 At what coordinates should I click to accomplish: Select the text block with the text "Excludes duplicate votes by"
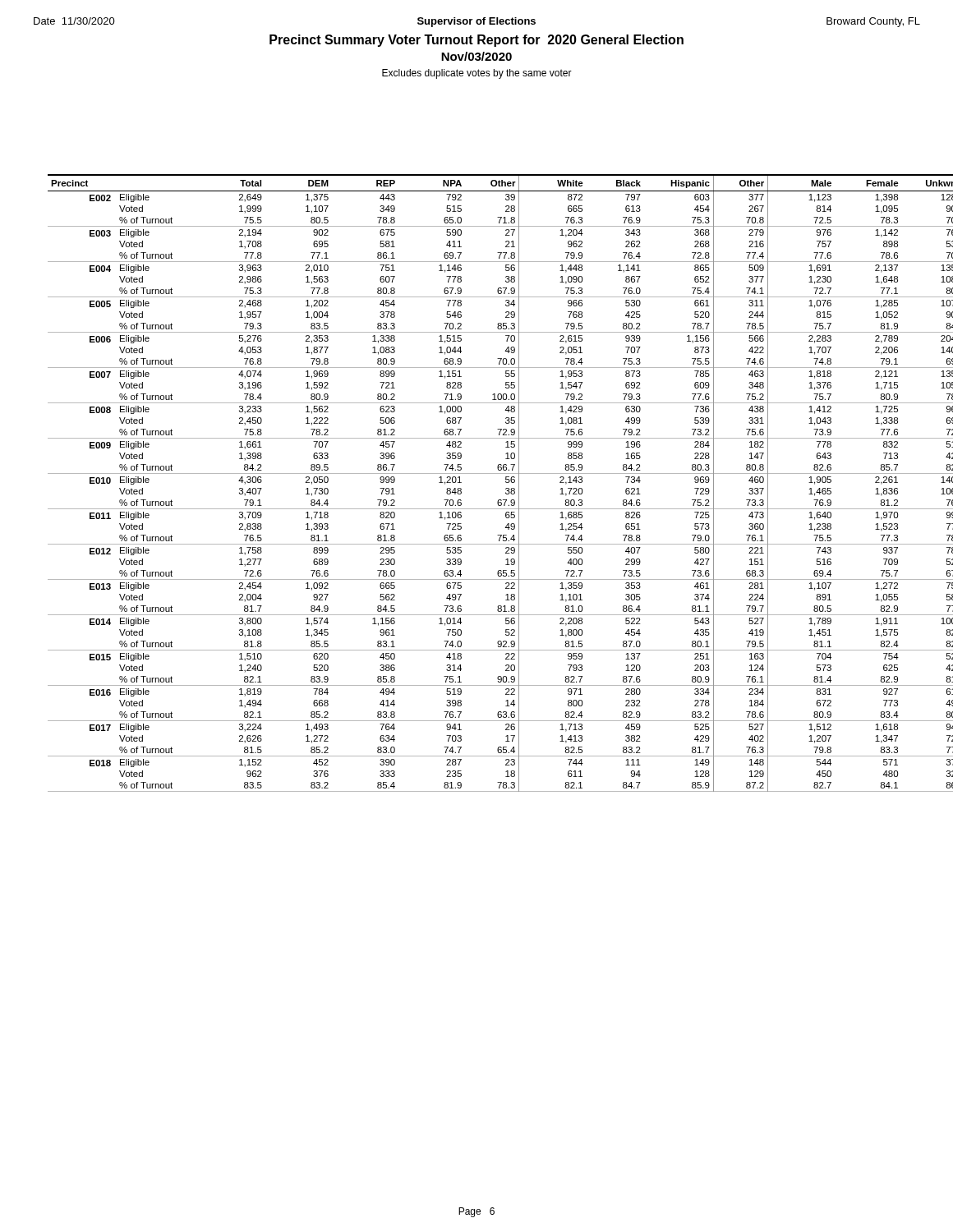click(x=476, y=73)
